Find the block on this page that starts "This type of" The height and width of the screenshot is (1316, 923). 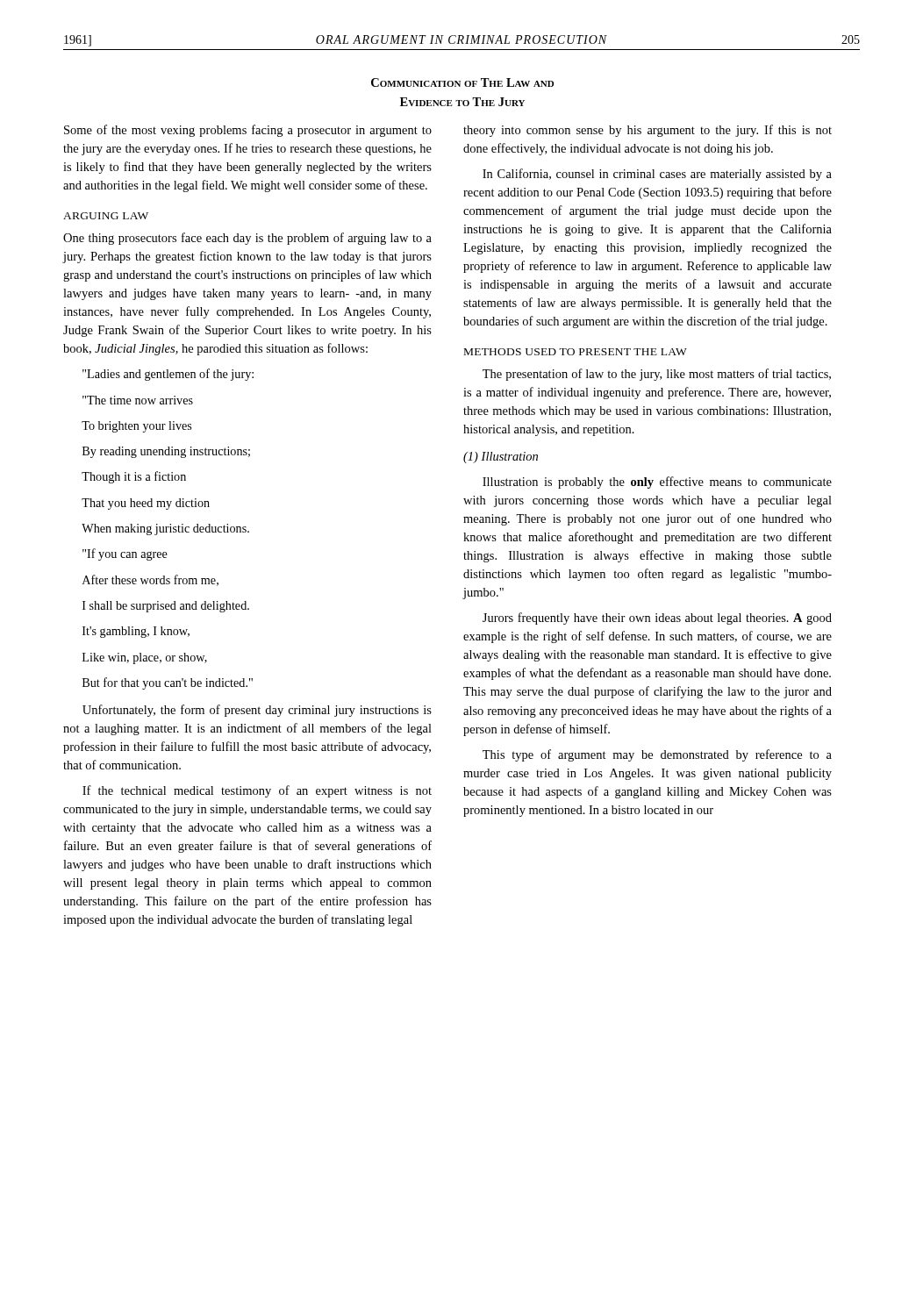click(647, 782)
